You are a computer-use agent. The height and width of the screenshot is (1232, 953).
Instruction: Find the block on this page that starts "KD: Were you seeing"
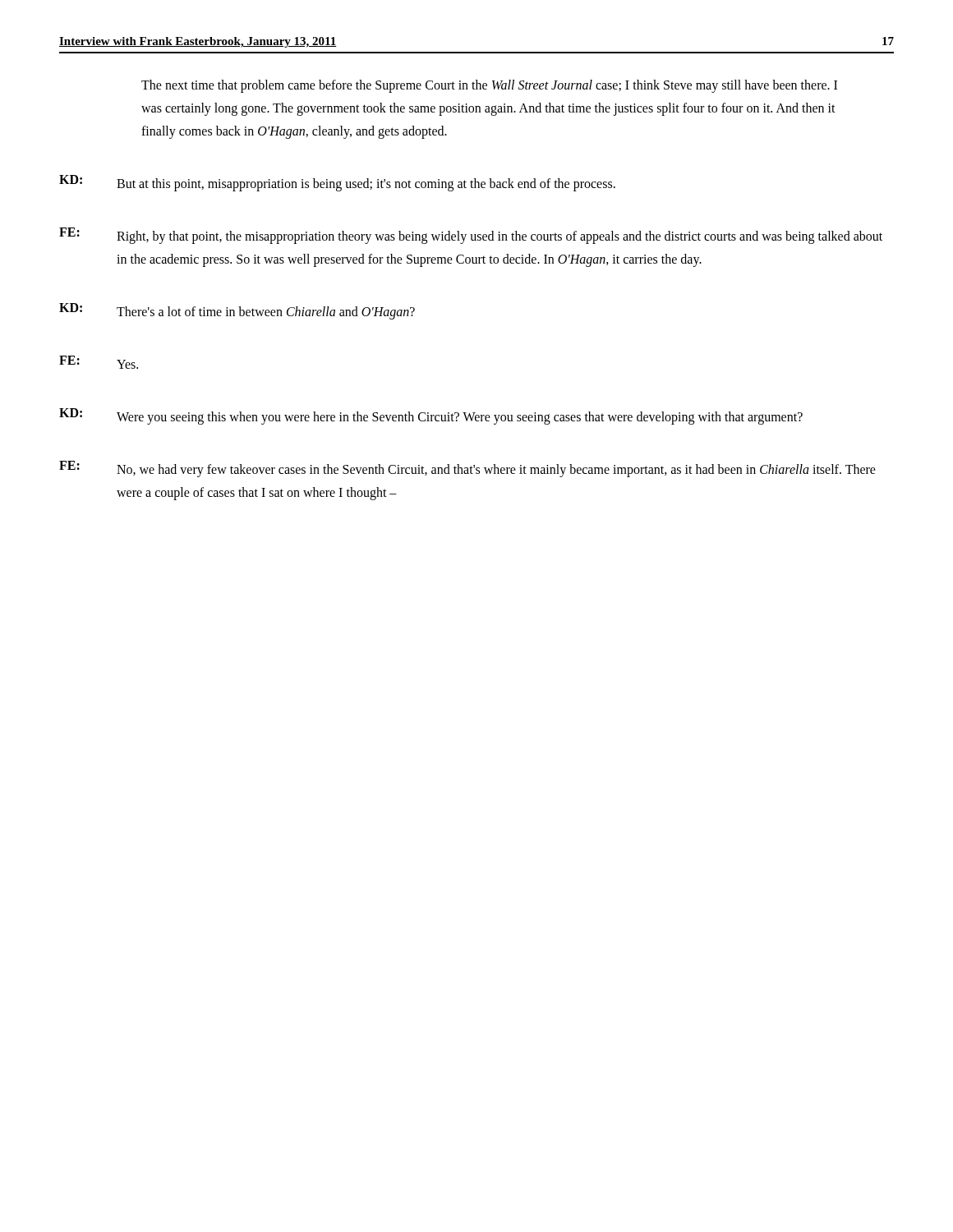476,417
